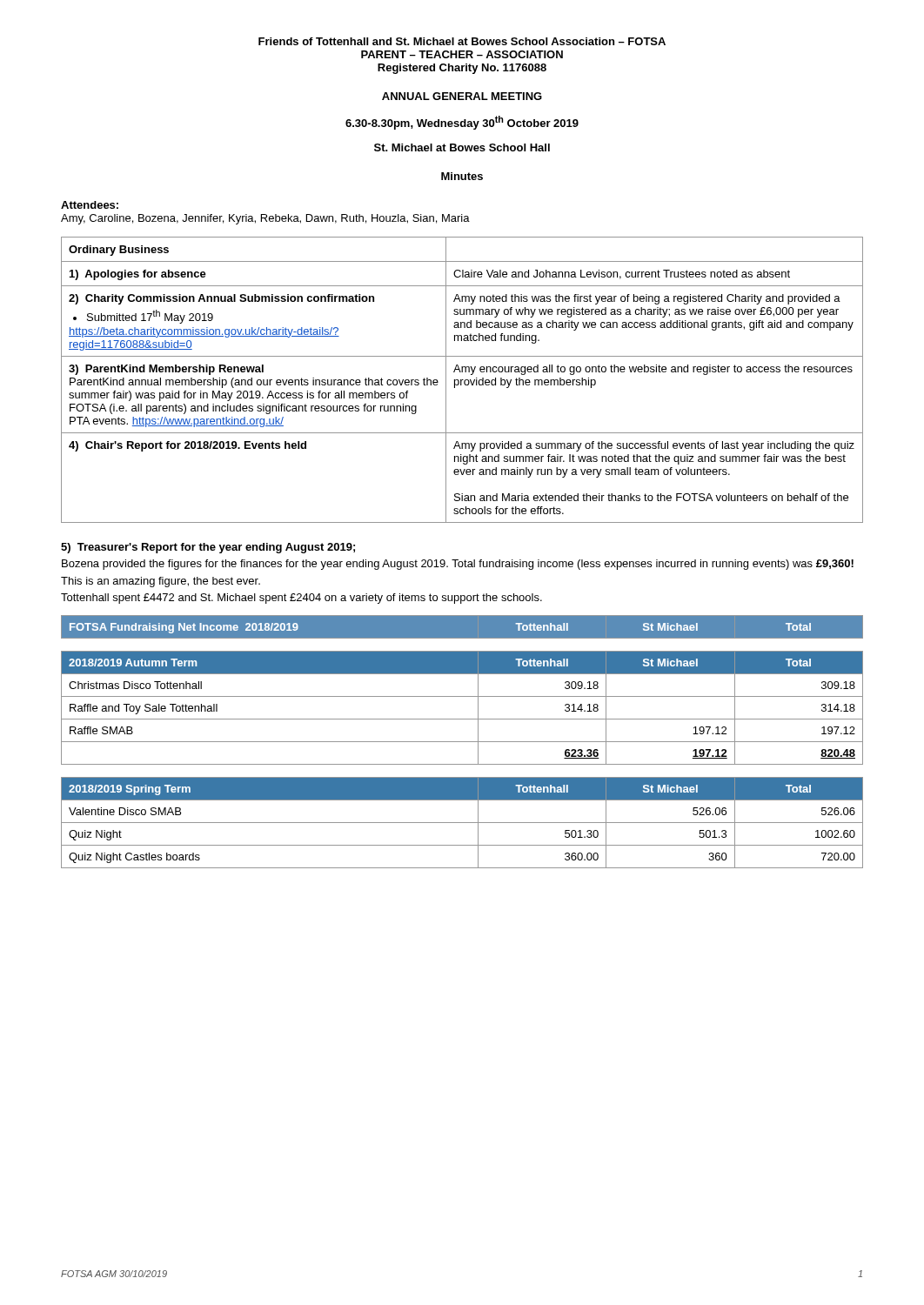The height and width of the screenshot is (1305, 924).
Task: Select the title that reads "ANNUAL GENERAL MEETING 6.30-8.30pm,"
Action: [462, 122]
